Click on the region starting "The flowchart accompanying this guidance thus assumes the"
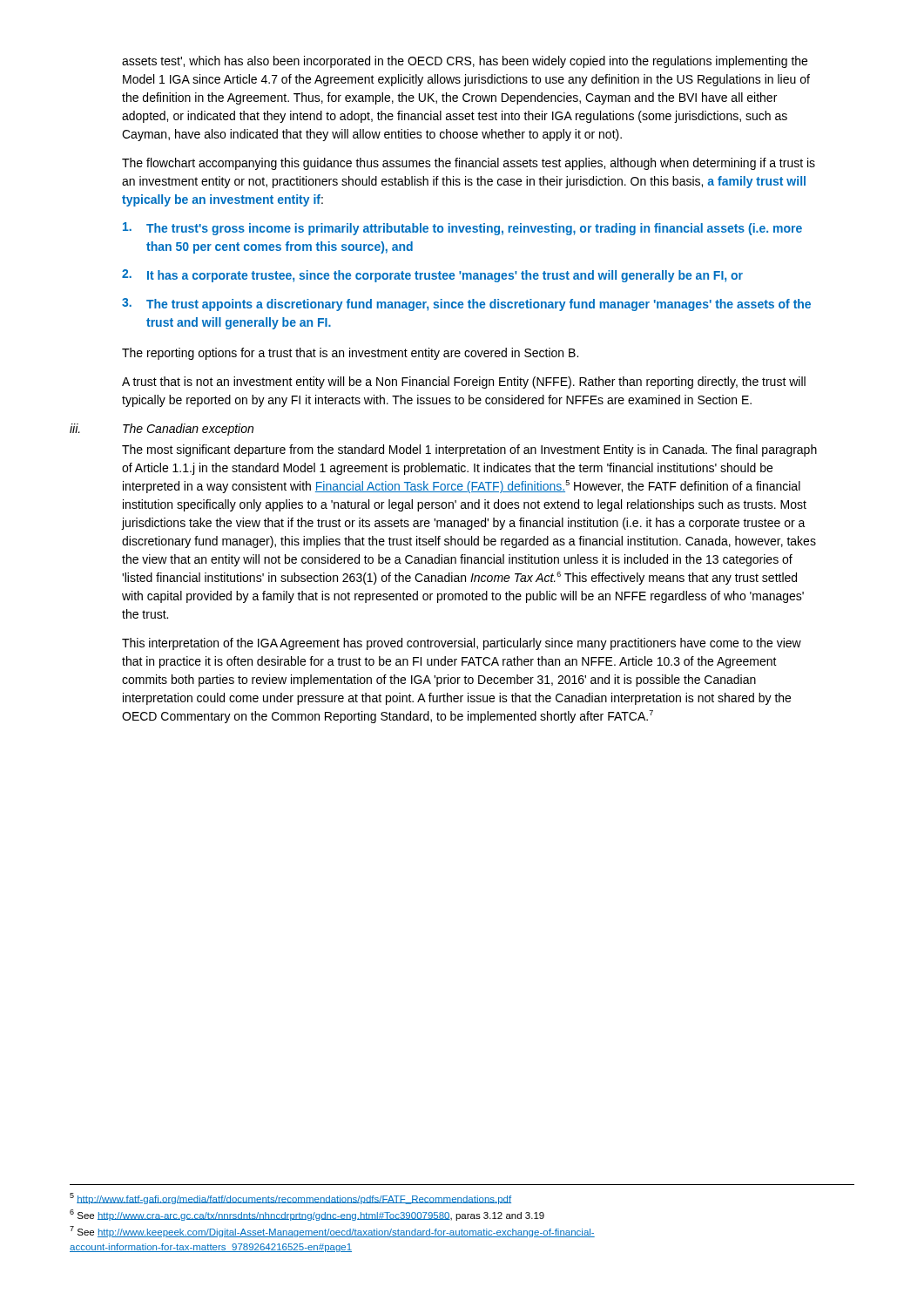The width and height of the screenshot is (924, 1307). tap(471, 182)
